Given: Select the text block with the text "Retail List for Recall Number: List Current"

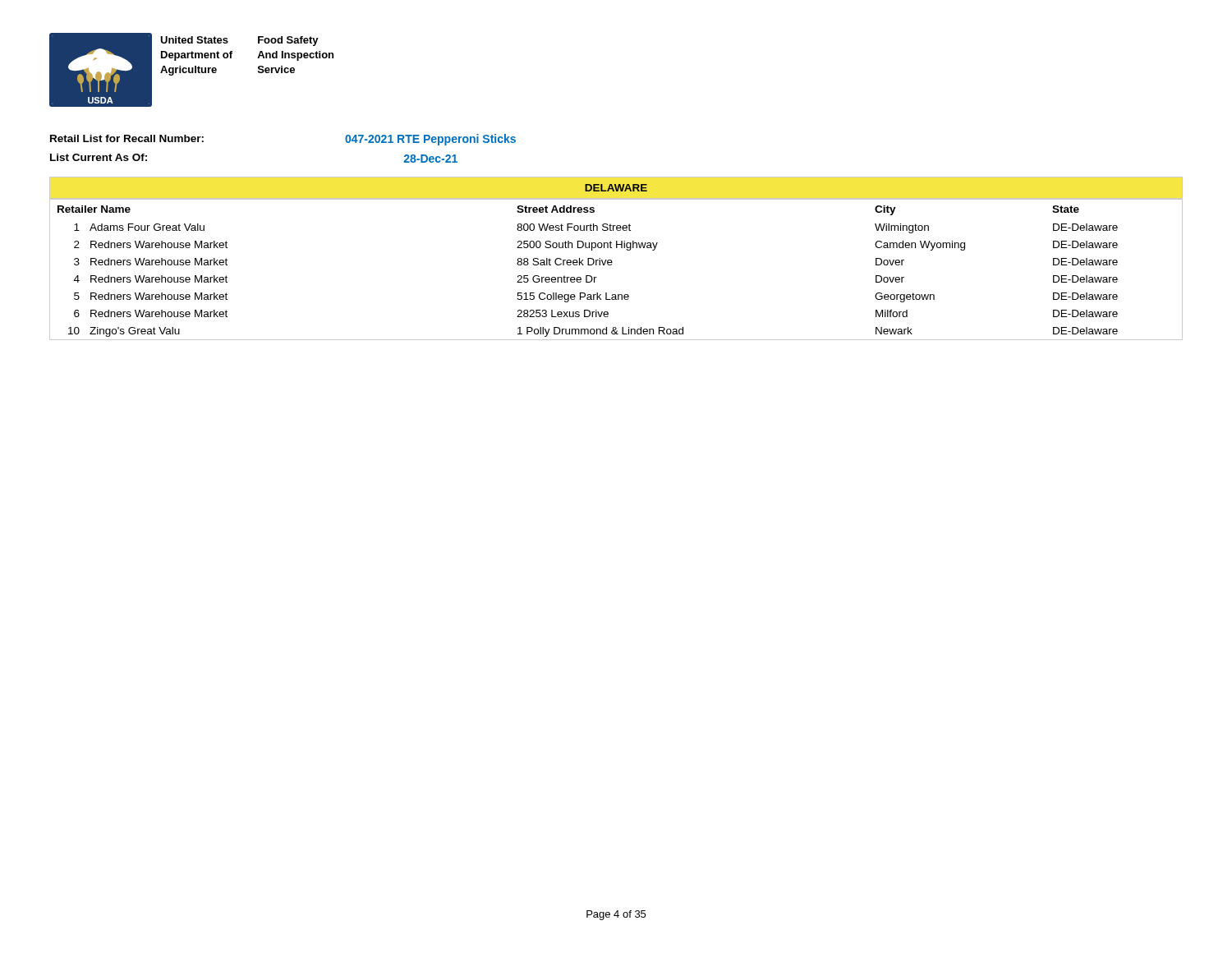Looking at the screenshot, I should (127, 148).
